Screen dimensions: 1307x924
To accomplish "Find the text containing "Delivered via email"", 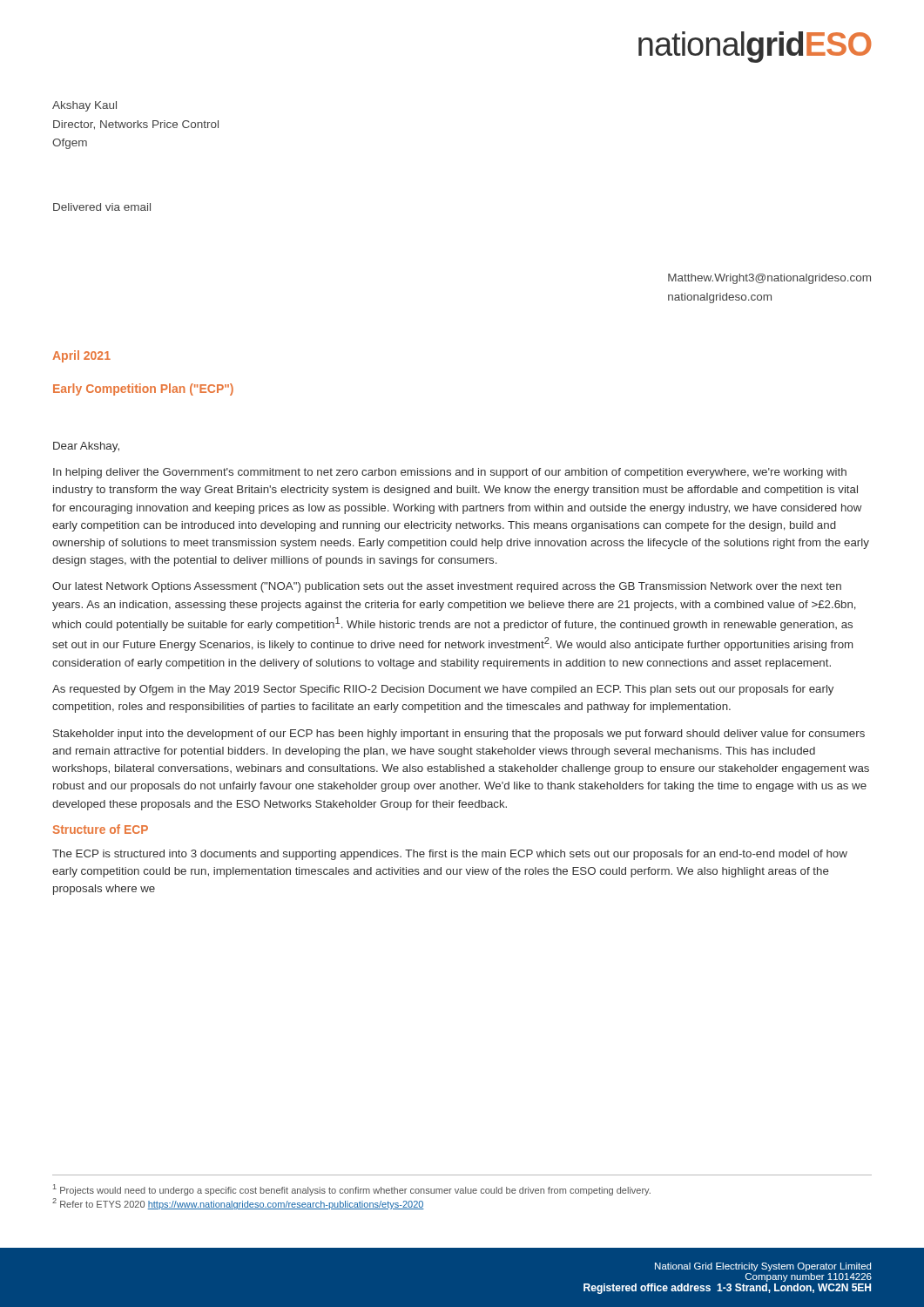I will [x=102, y=207].
